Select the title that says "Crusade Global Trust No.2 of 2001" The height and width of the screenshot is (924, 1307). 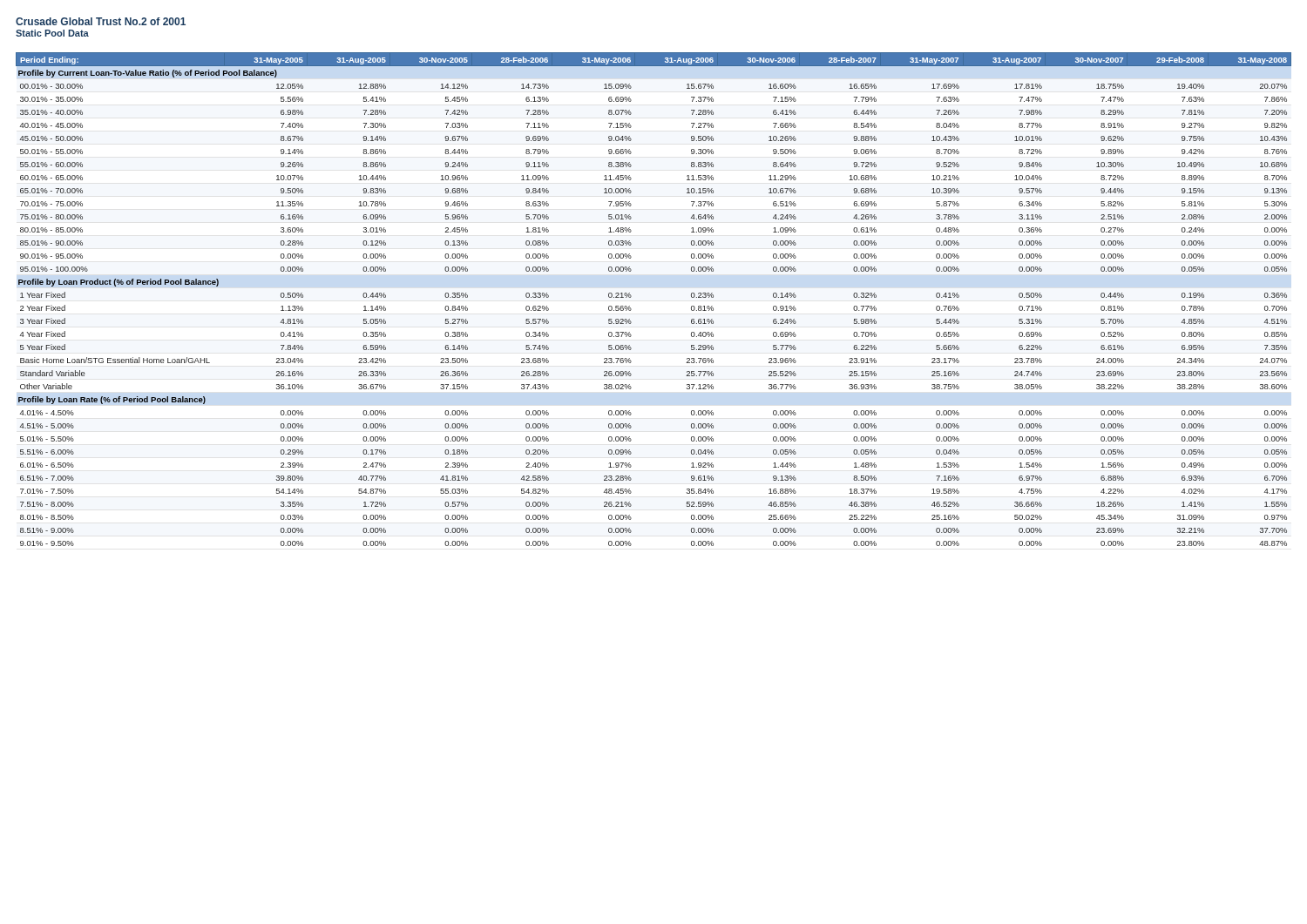tap(101, 27)
